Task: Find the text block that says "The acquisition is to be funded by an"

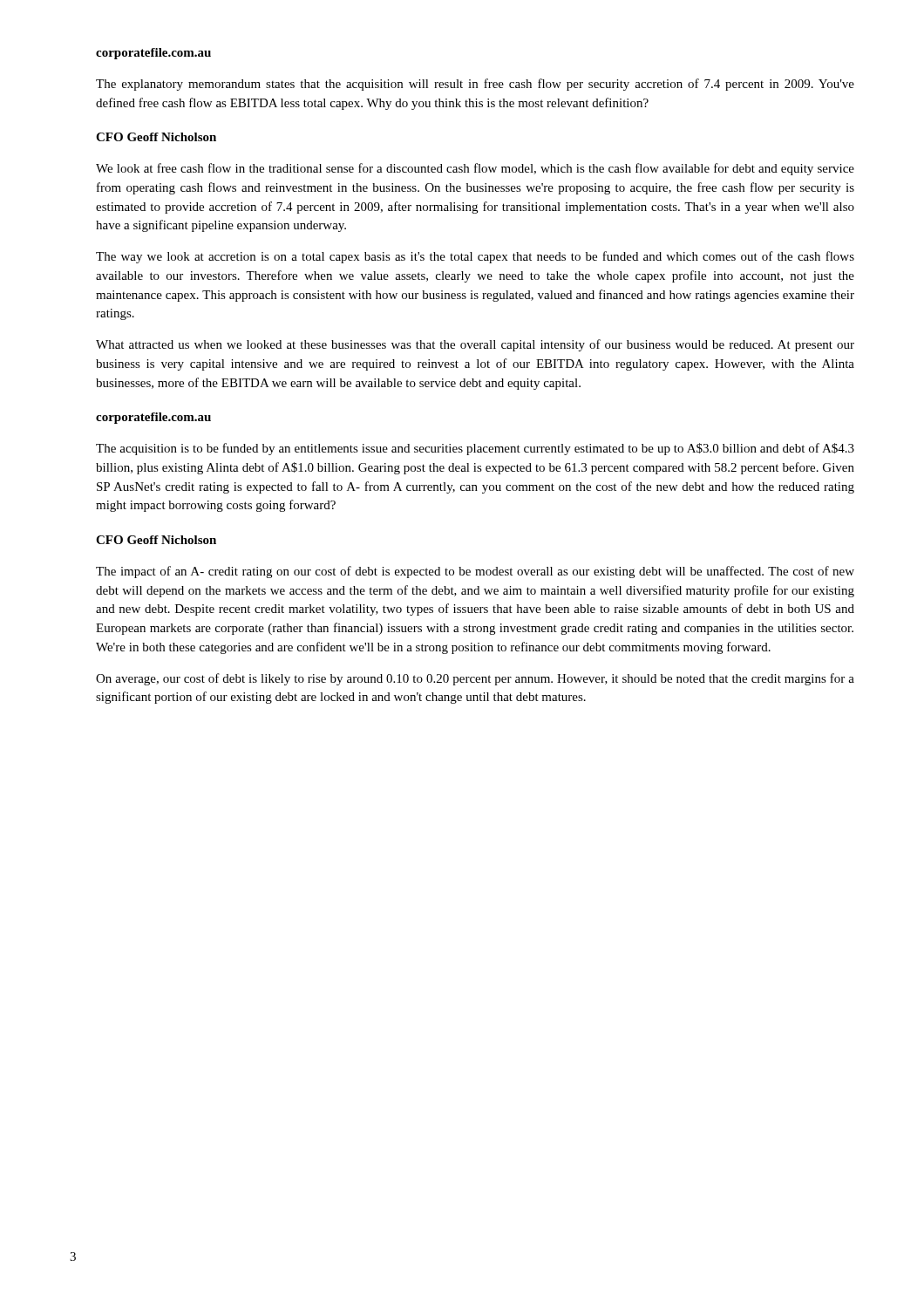Action: [475, 477]
